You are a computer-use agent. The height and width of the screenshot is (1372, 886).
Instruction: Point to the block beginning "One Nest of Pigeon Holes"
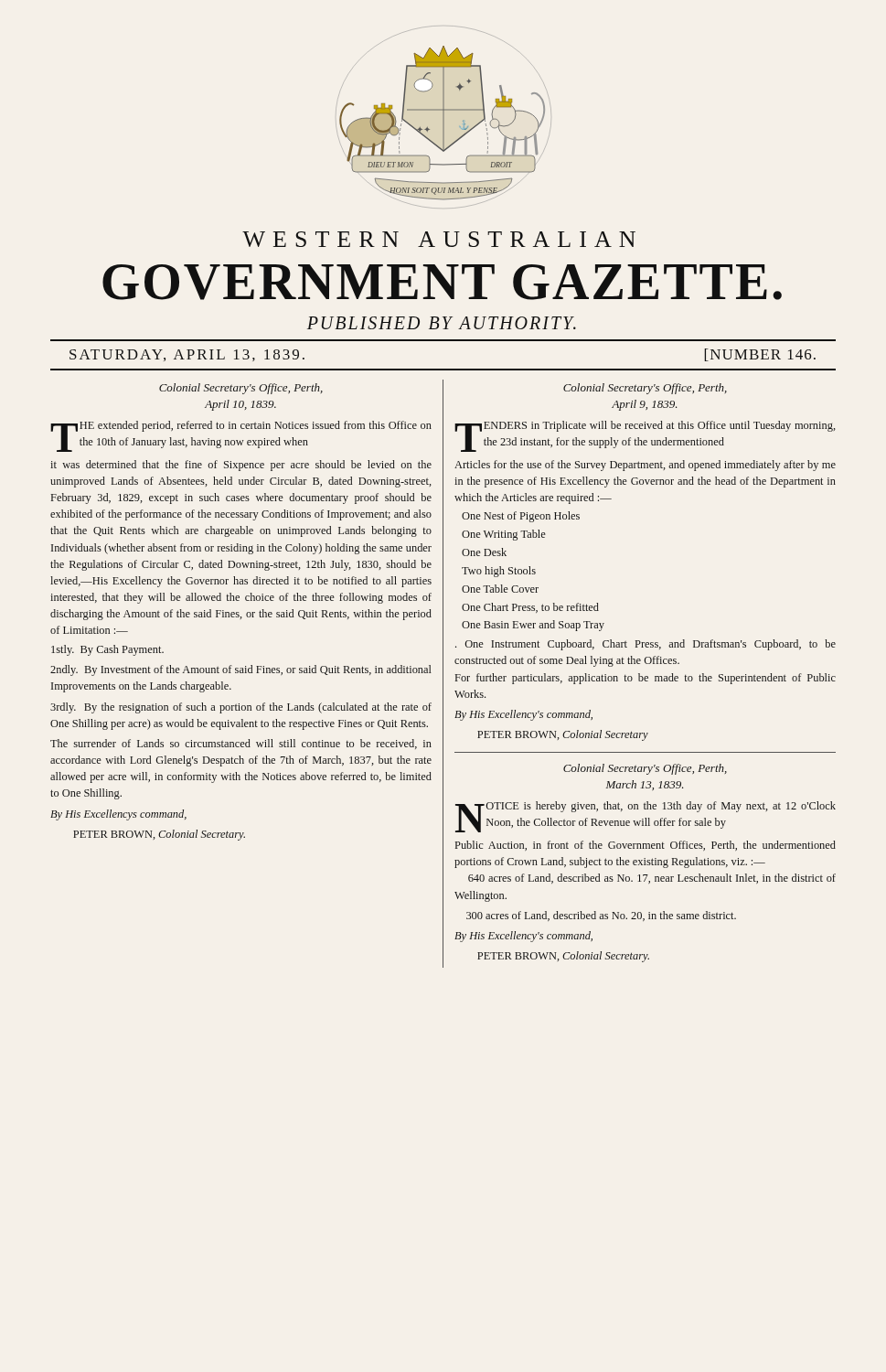[x=533, y=571]
